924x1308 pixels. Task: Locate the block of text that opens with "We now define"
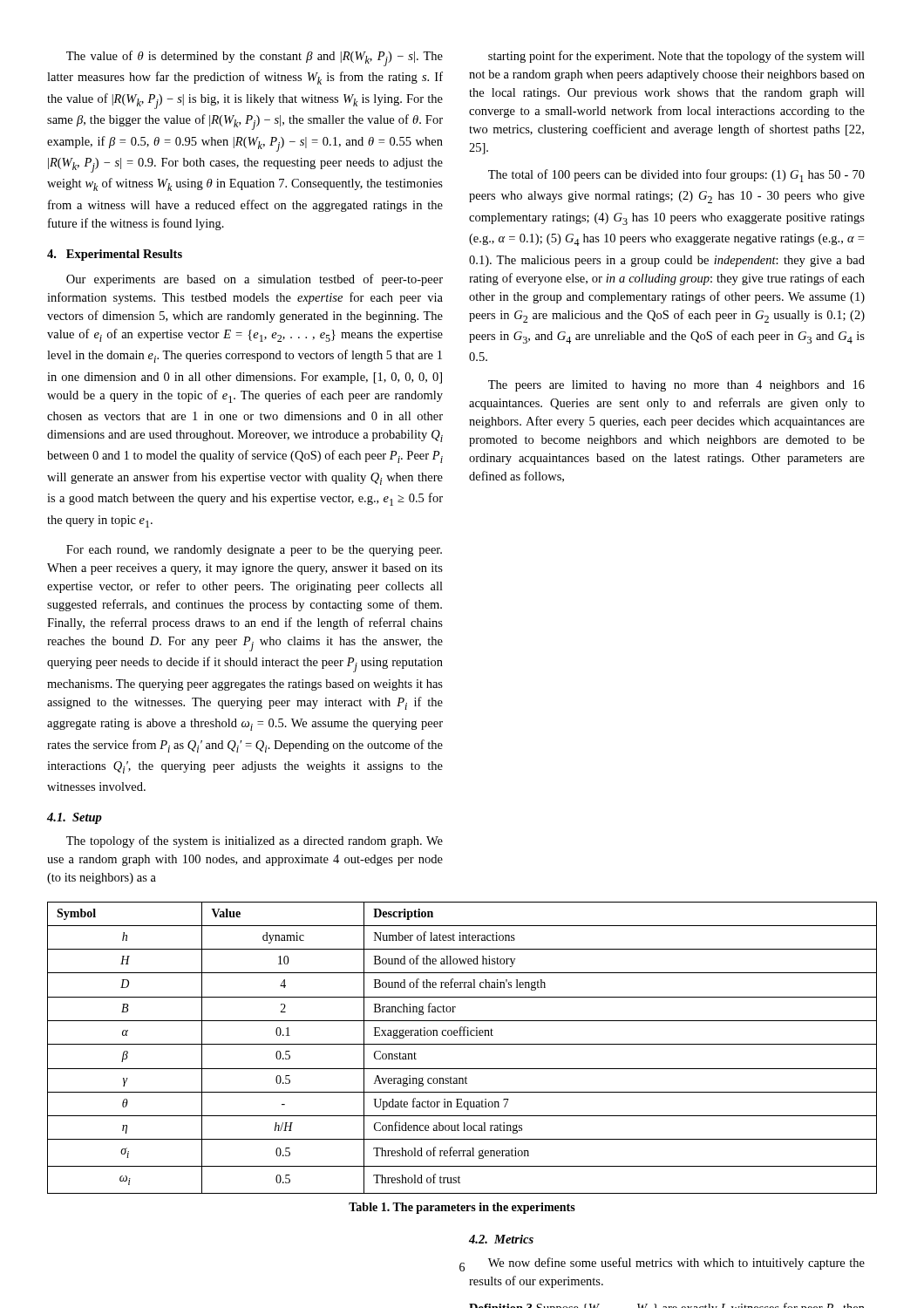coord(667,1272)
